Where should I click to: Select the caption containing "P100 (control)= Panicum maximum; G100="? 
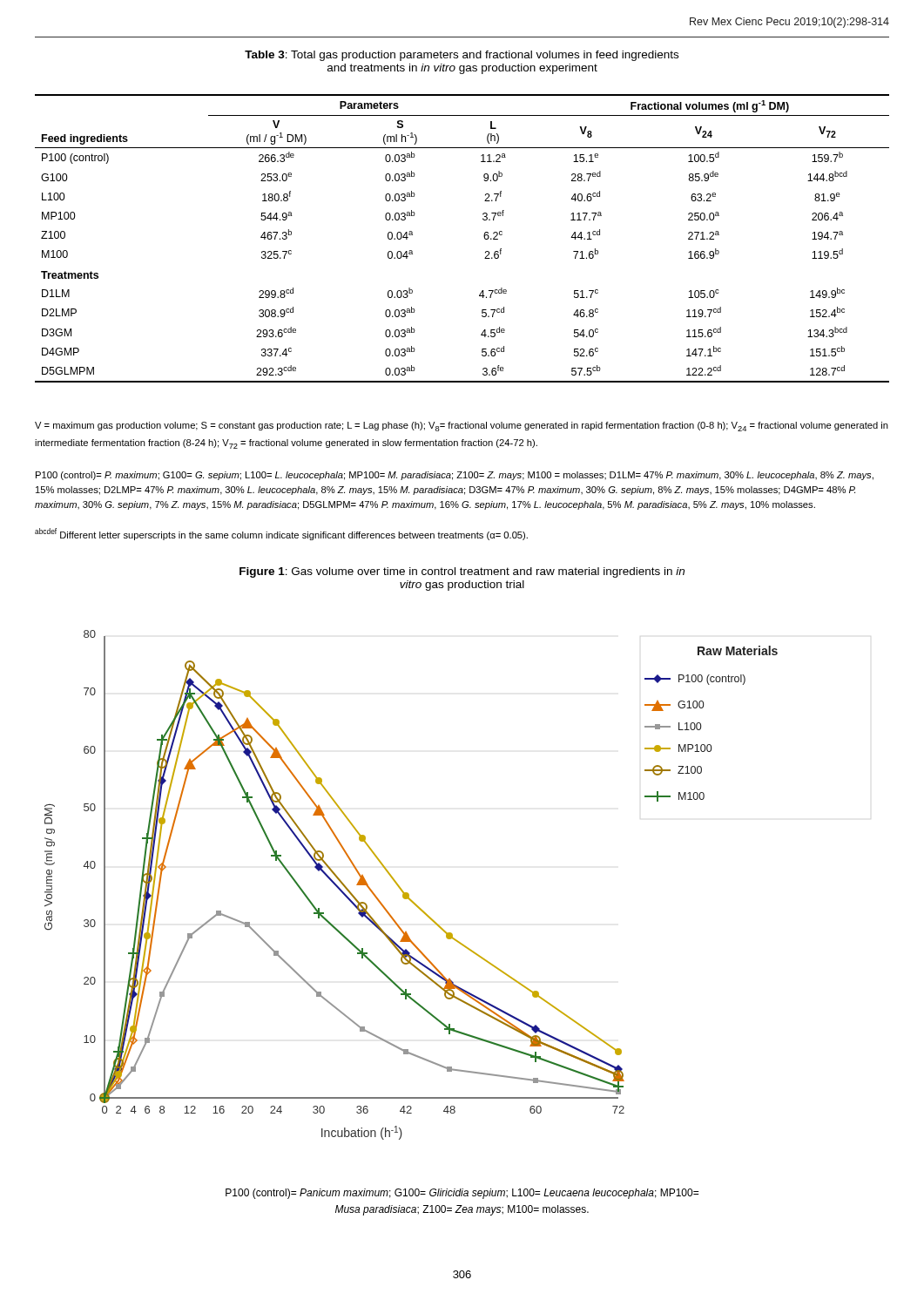[462, 1201]
